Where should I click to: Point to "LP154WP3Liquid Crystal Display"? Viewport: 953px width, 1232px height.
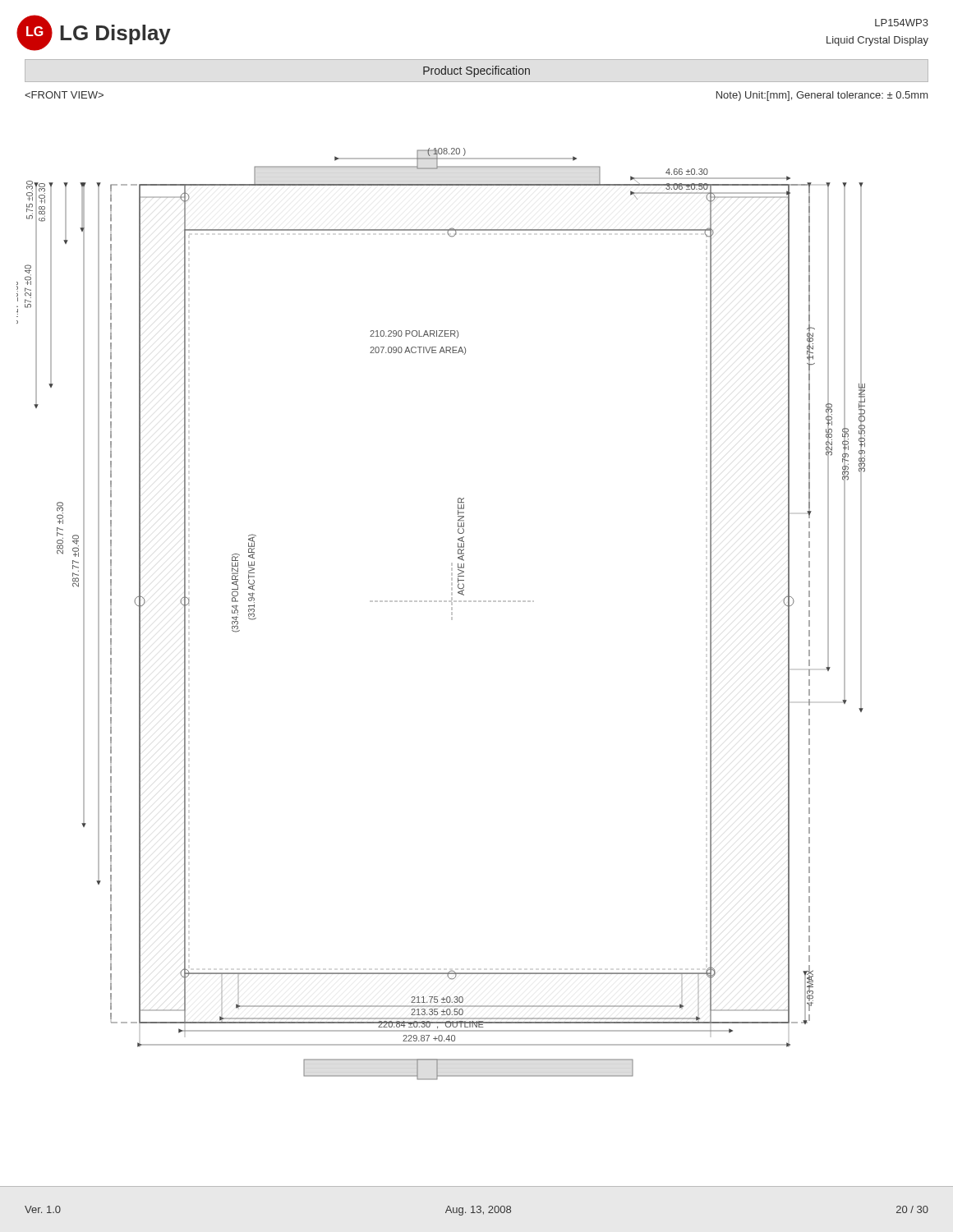click(x=877, y=31)
